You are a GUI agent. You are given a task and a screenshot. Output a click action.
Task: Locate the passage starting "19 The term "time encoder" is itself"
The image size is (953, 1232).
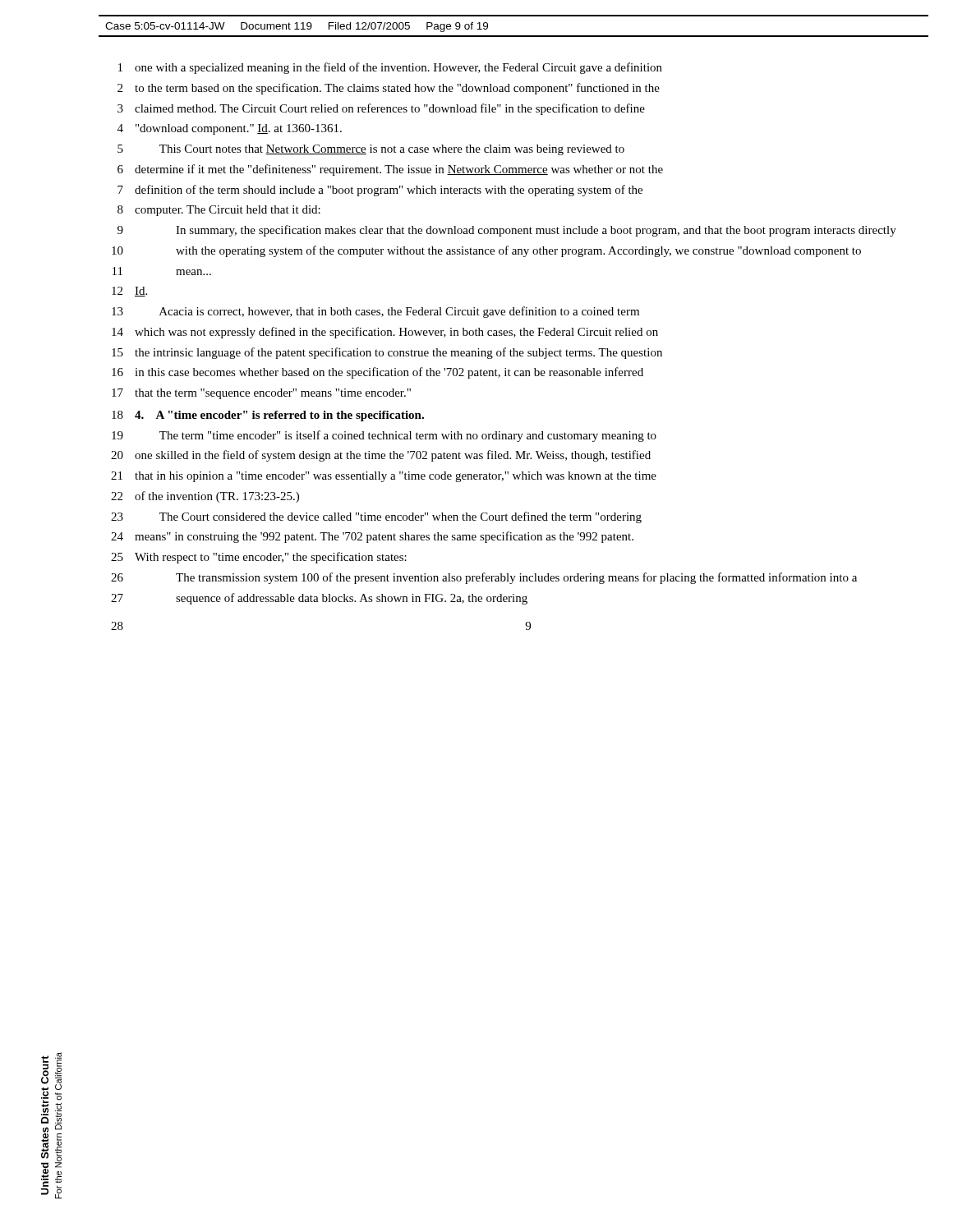click(x=510, y=435)
